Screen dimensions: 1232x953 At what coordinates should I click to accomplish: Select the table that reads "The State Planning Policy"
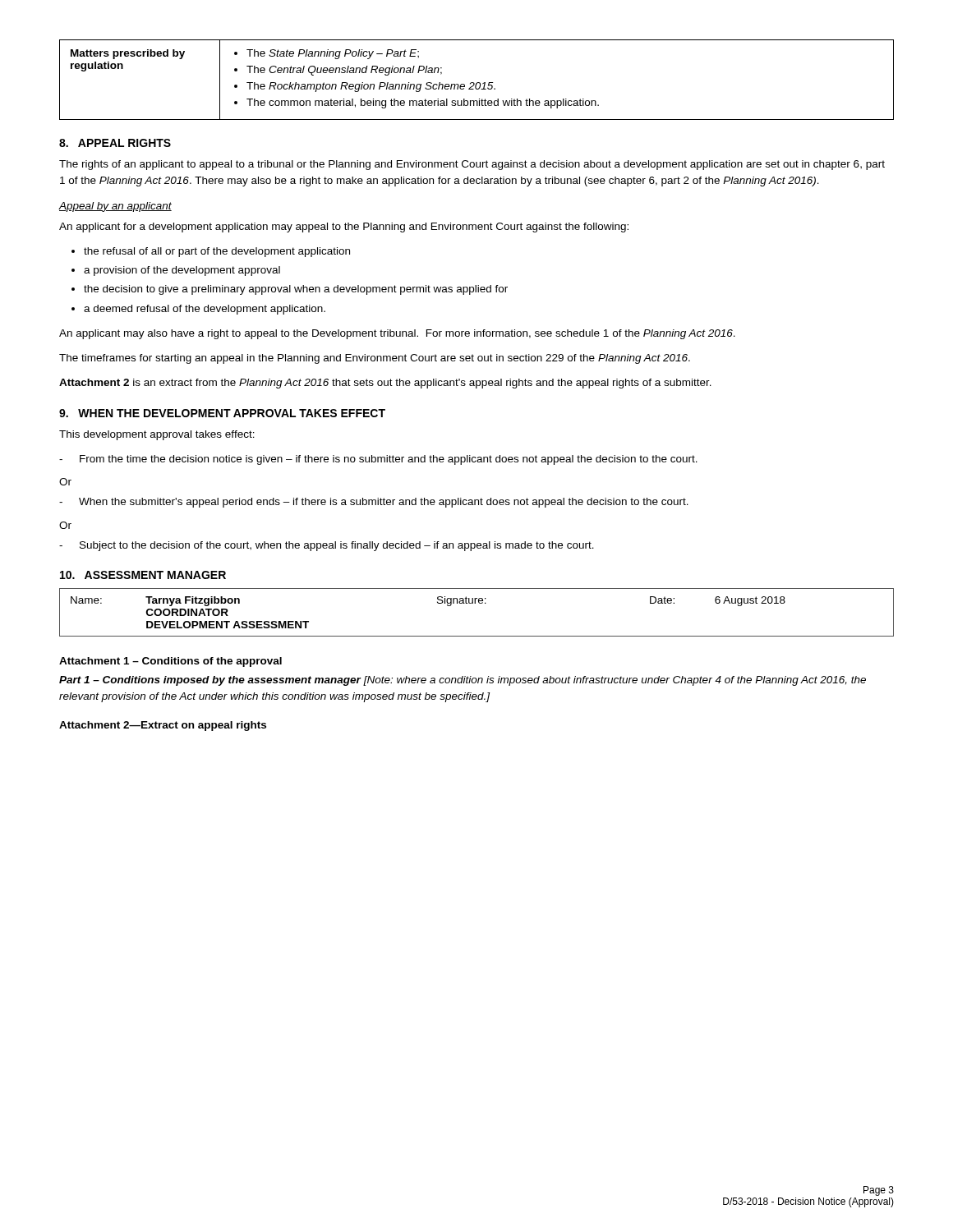[476, 80]
